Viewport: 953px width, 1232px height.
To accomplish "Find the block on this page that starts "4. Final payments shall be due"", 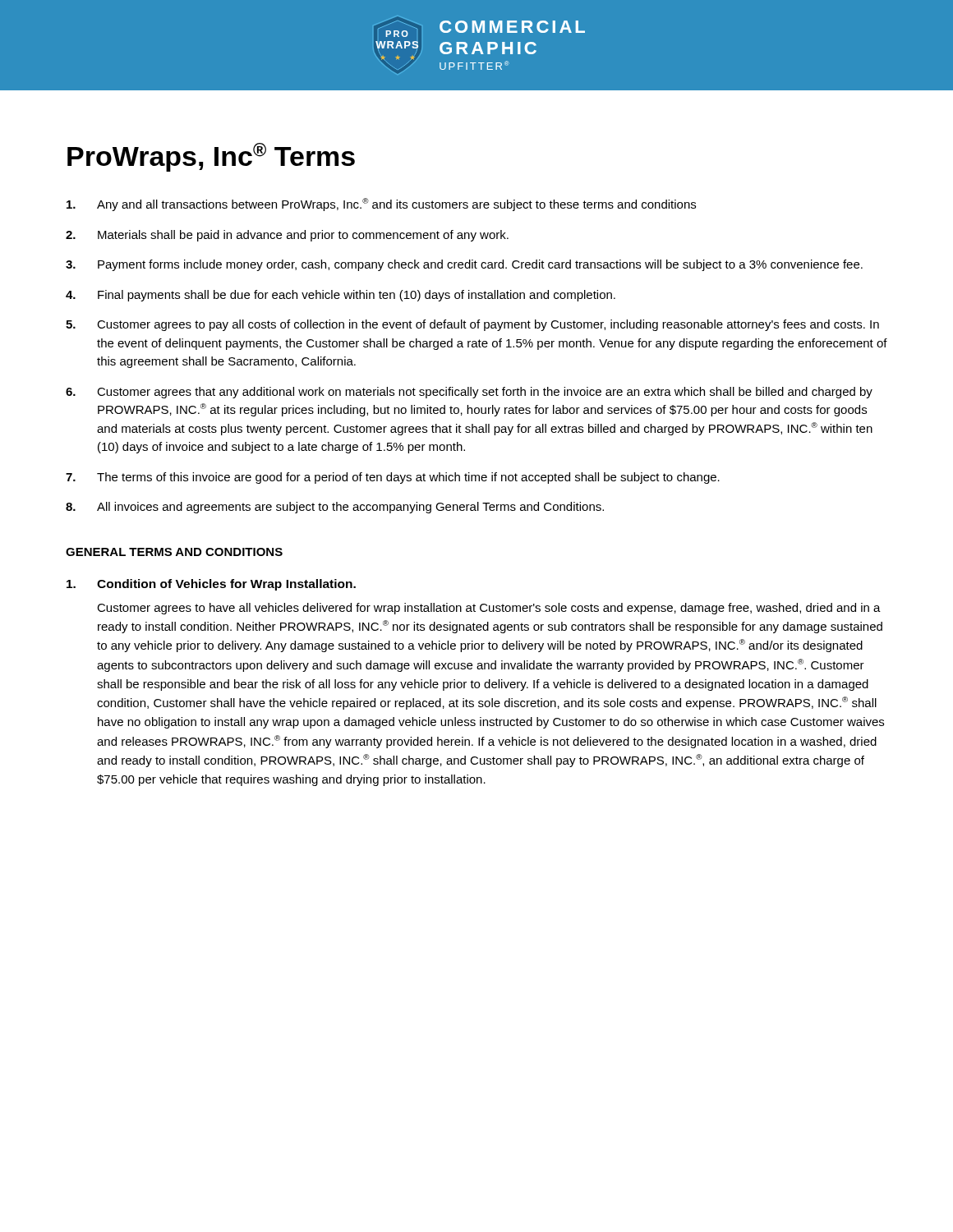I will point(476,295).
